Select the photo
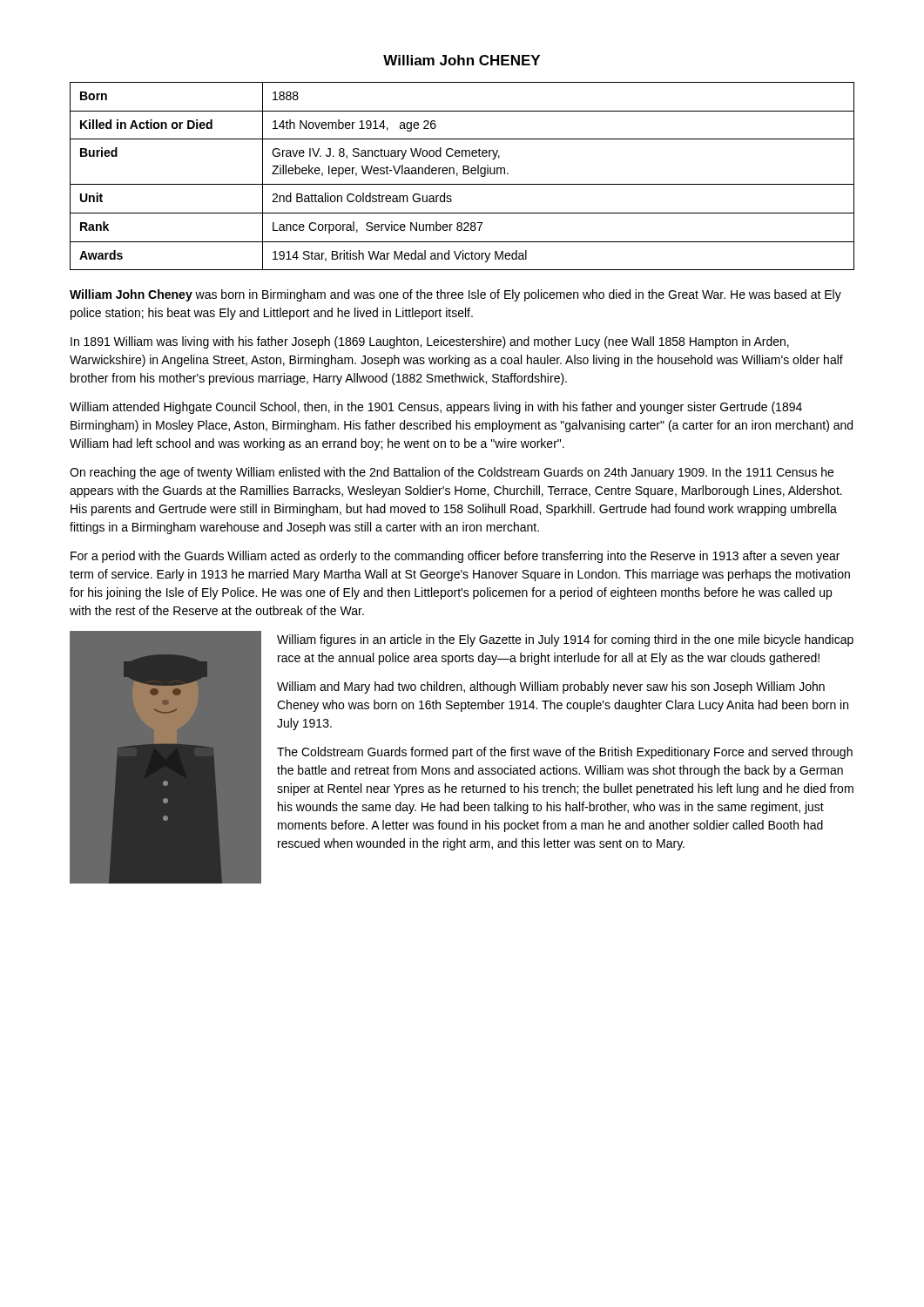 [165, 757]
